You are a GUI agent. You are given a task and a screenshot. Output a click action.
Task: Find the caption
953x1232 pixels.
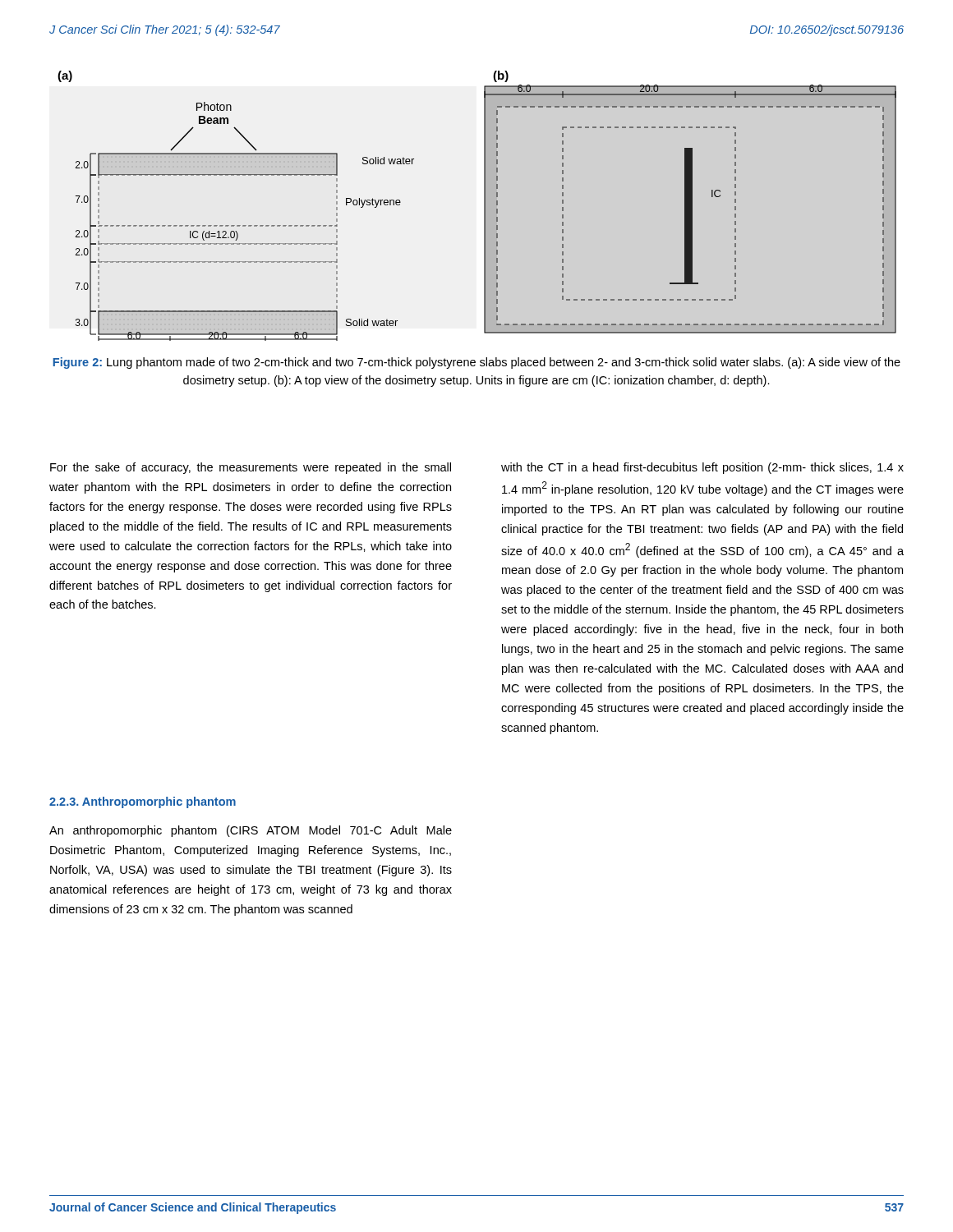point(476,371)
